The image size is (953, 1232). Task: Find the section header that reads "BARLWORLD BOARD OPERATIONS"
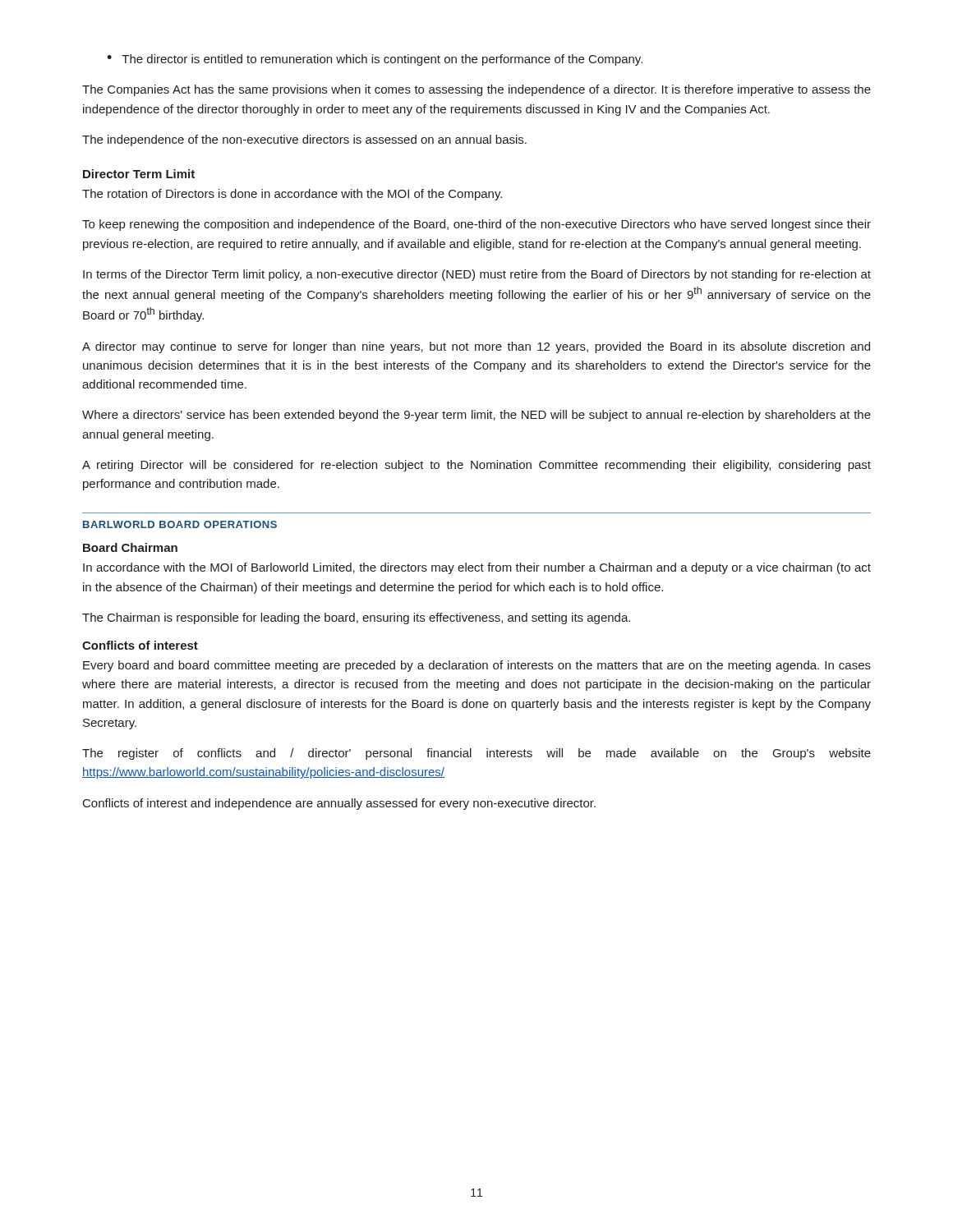tap(180, 525)
